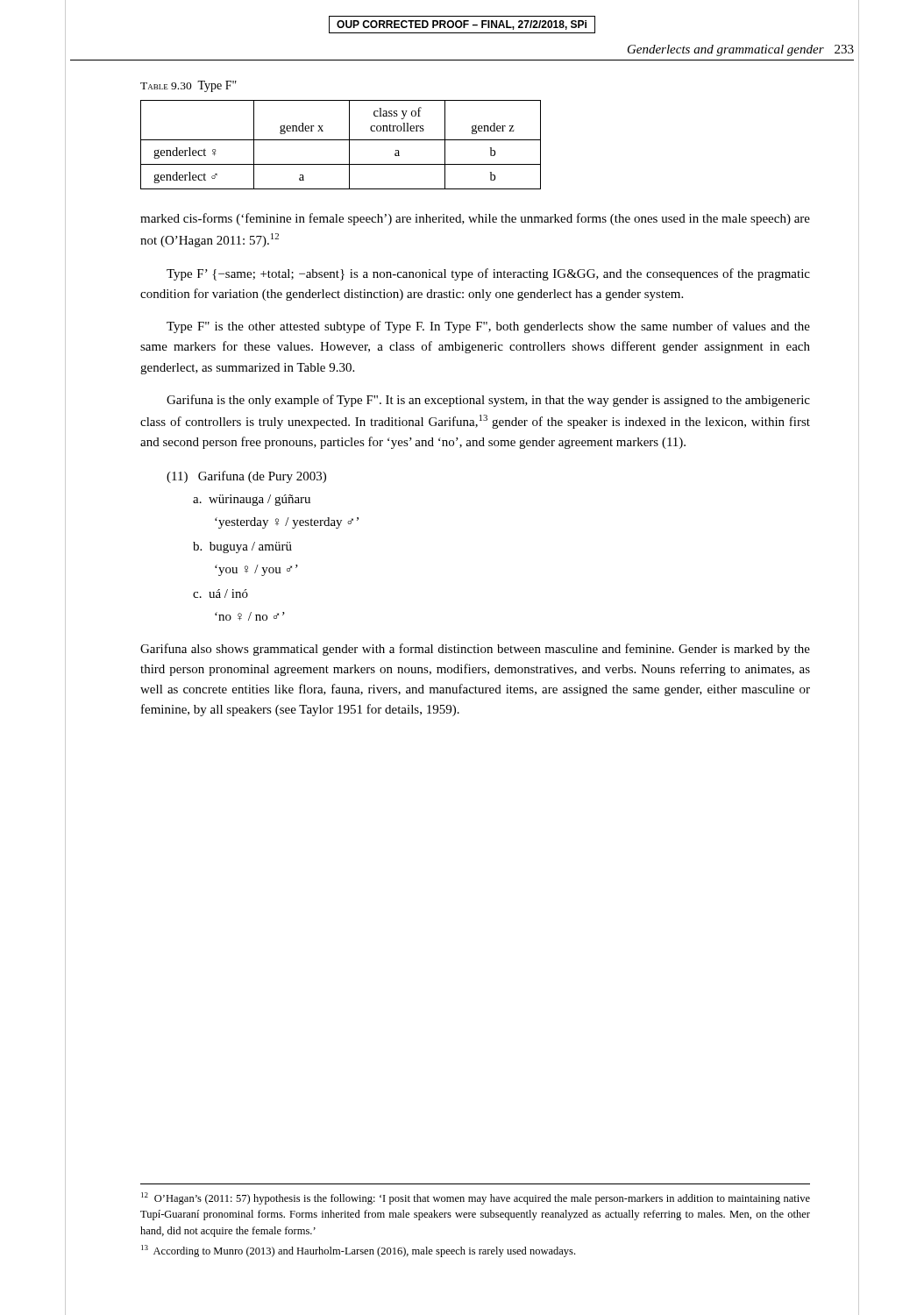Point to the block starting "marked cis-forms (‘feminine in"
The image size is (924, 1315).
click(x=475, y=229)
